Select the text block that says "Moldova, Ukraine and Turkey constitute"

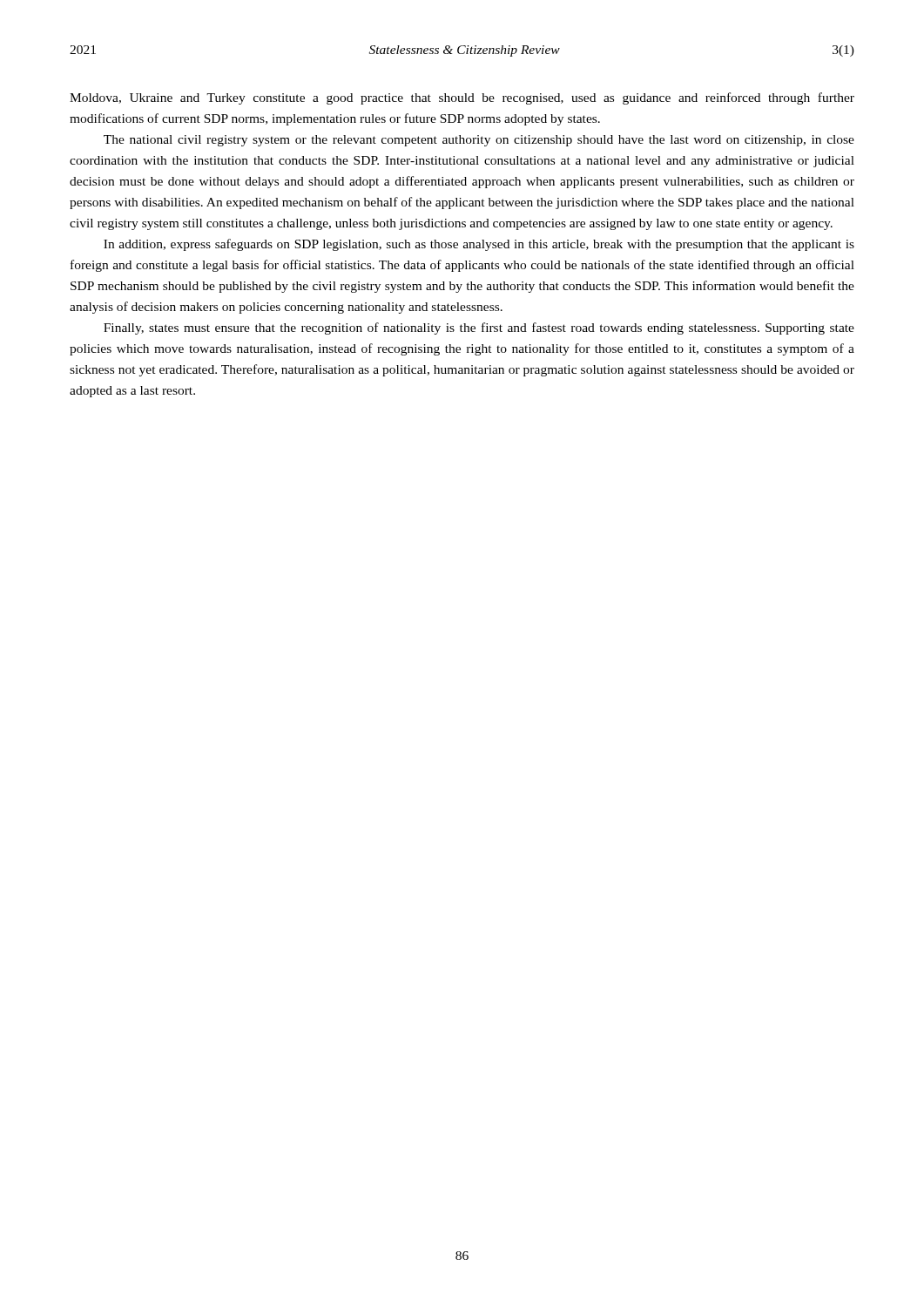coord(462,244)
